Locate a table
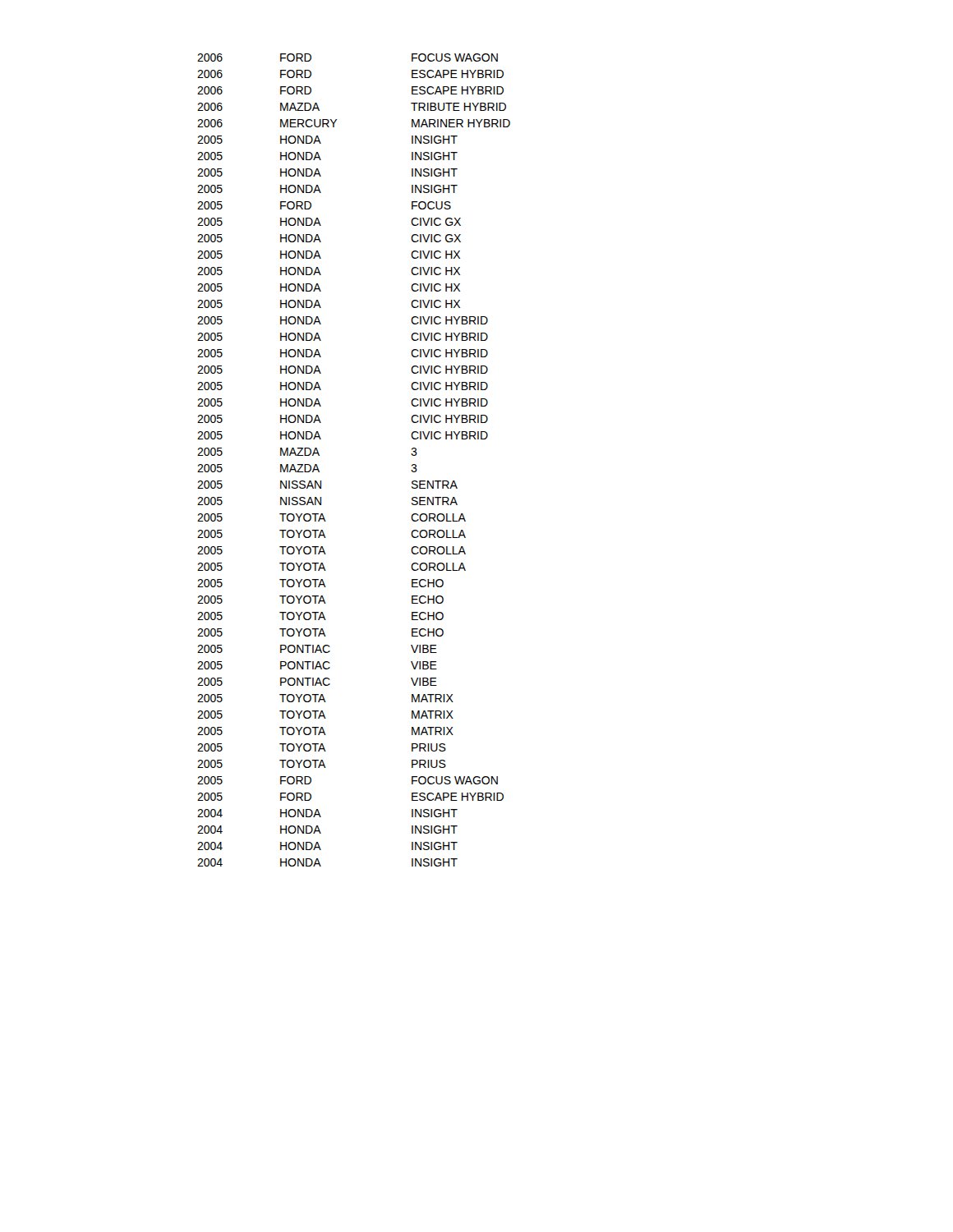 361,460
